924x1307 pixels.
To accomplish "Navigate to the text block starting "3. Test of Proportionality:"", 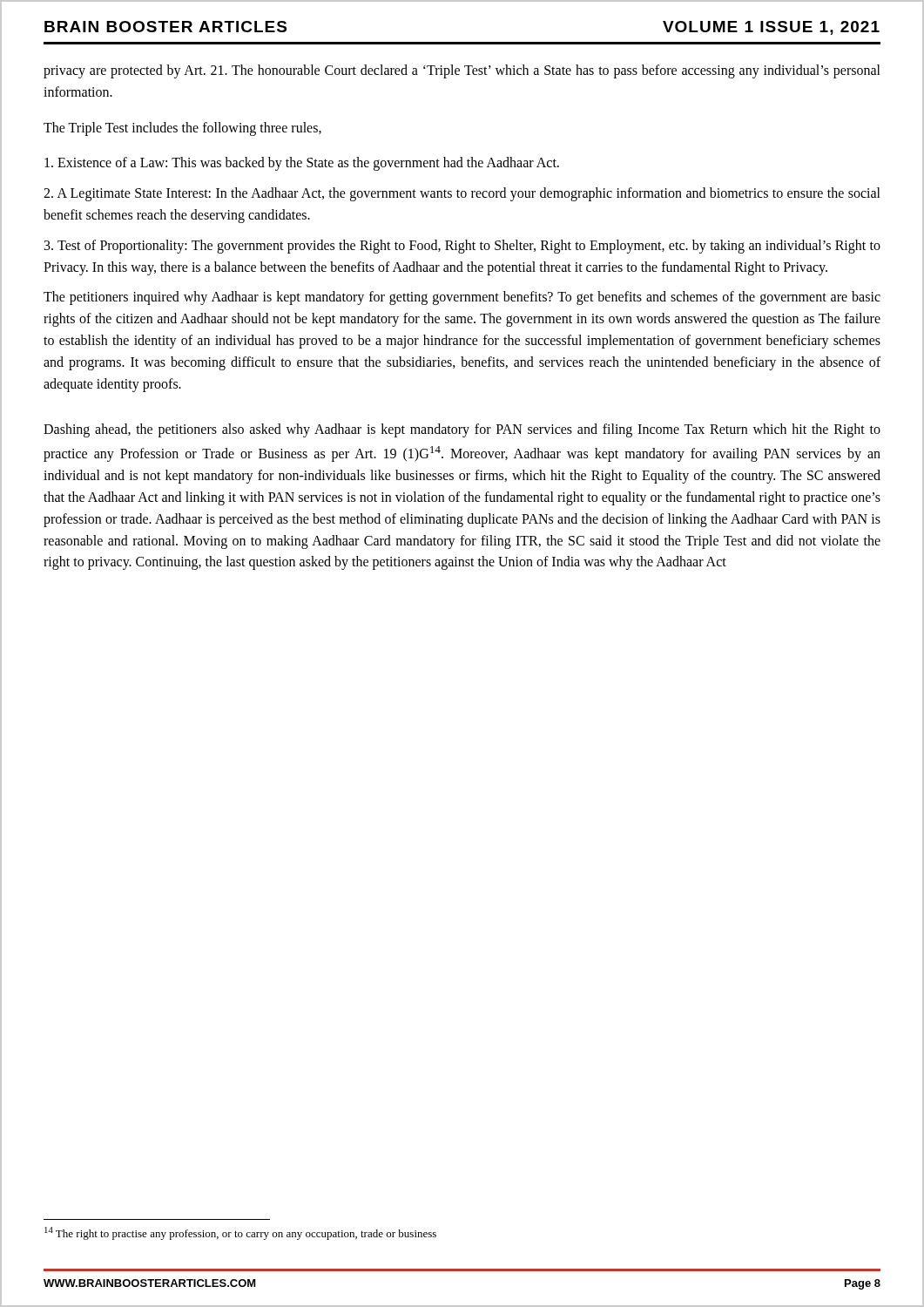I will click(x=462, y=256).
